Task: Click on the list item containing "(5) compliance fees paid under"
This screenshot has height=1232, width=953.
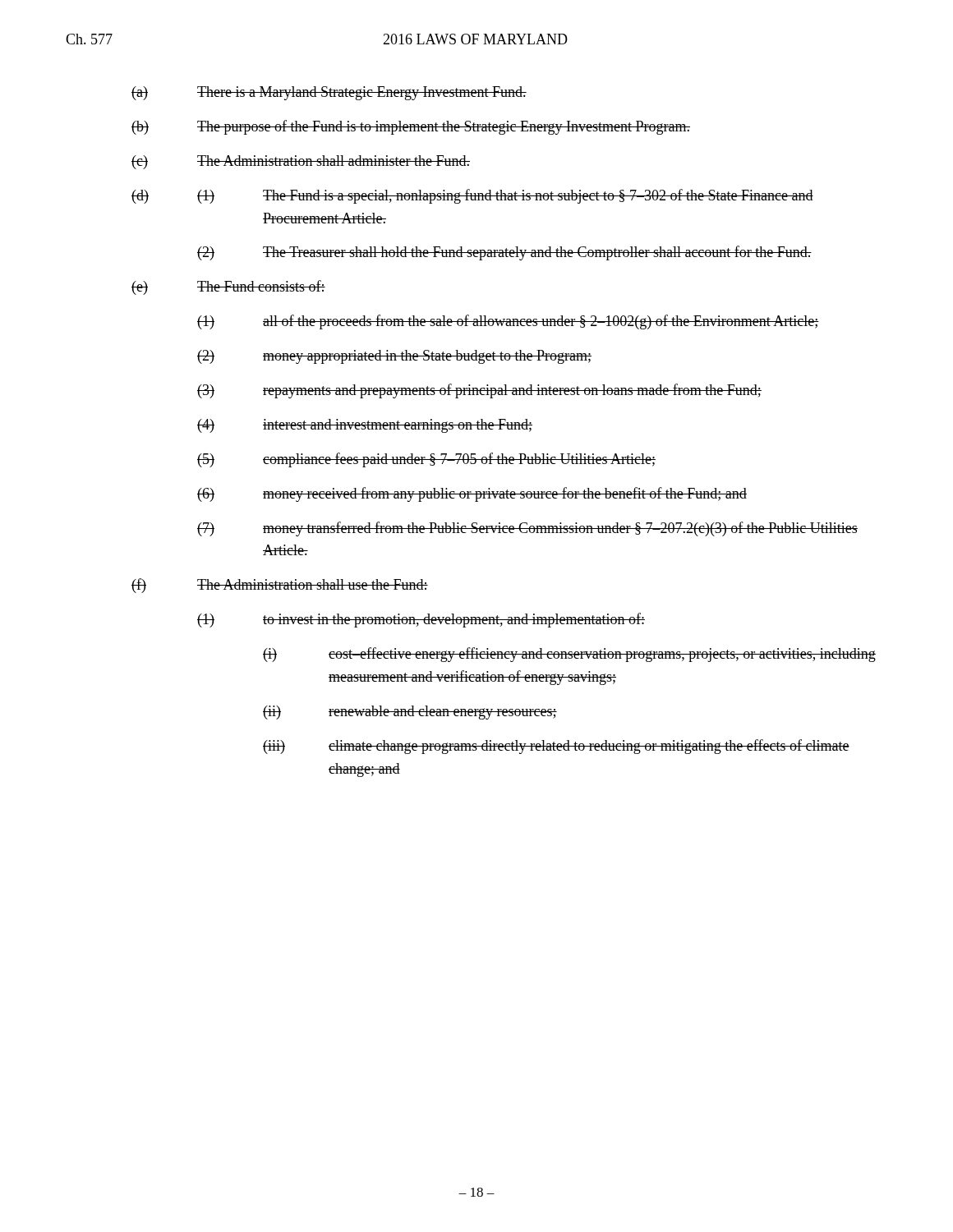Action: click(426, 460)
